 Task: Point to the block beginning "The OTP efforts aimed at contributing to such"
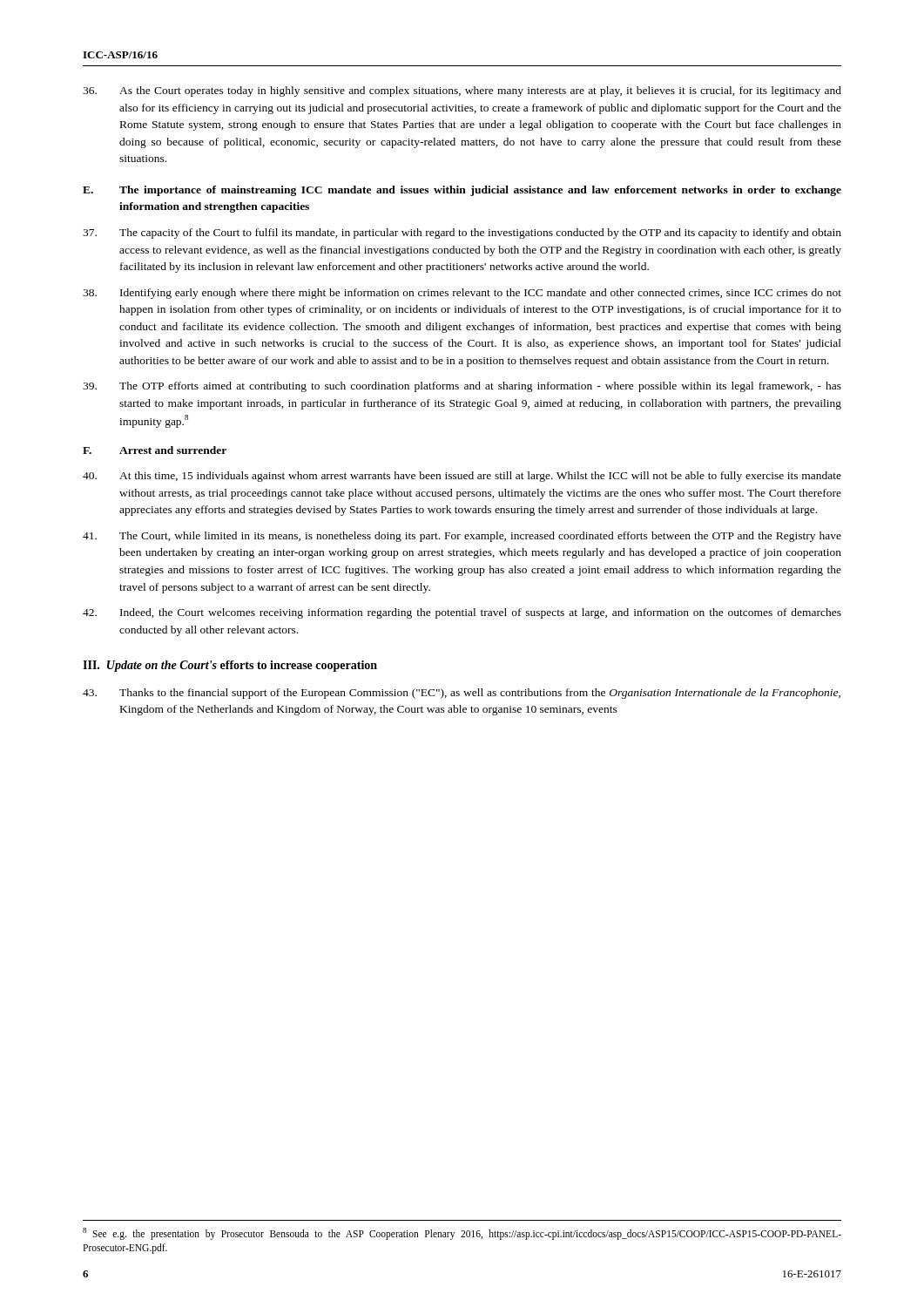point(462,403)
